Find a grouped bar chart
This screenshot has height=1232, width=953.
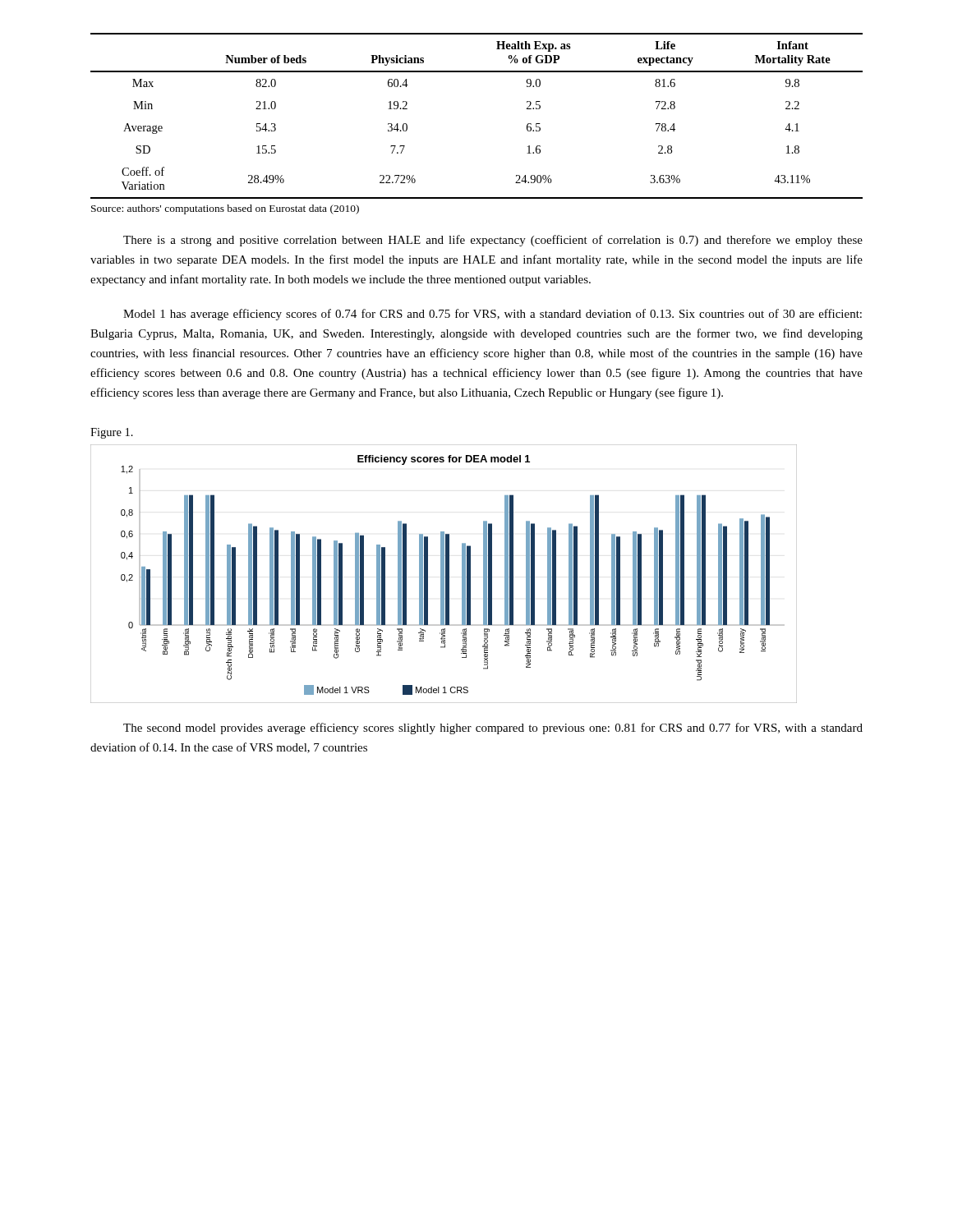click(x=444, y=574)
